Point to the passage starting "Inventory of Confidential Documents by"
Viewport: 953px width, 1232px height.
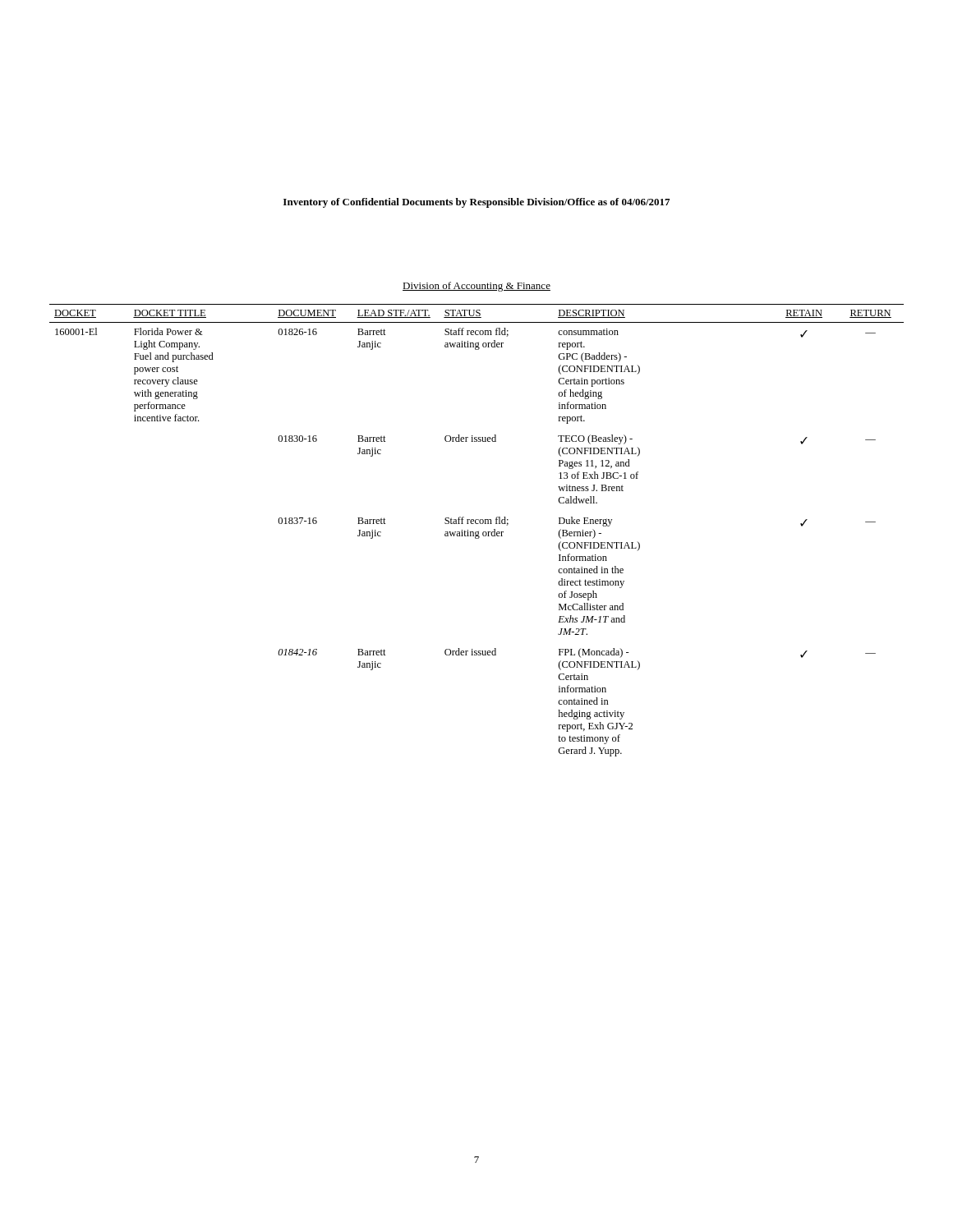(x=476, y=202)
